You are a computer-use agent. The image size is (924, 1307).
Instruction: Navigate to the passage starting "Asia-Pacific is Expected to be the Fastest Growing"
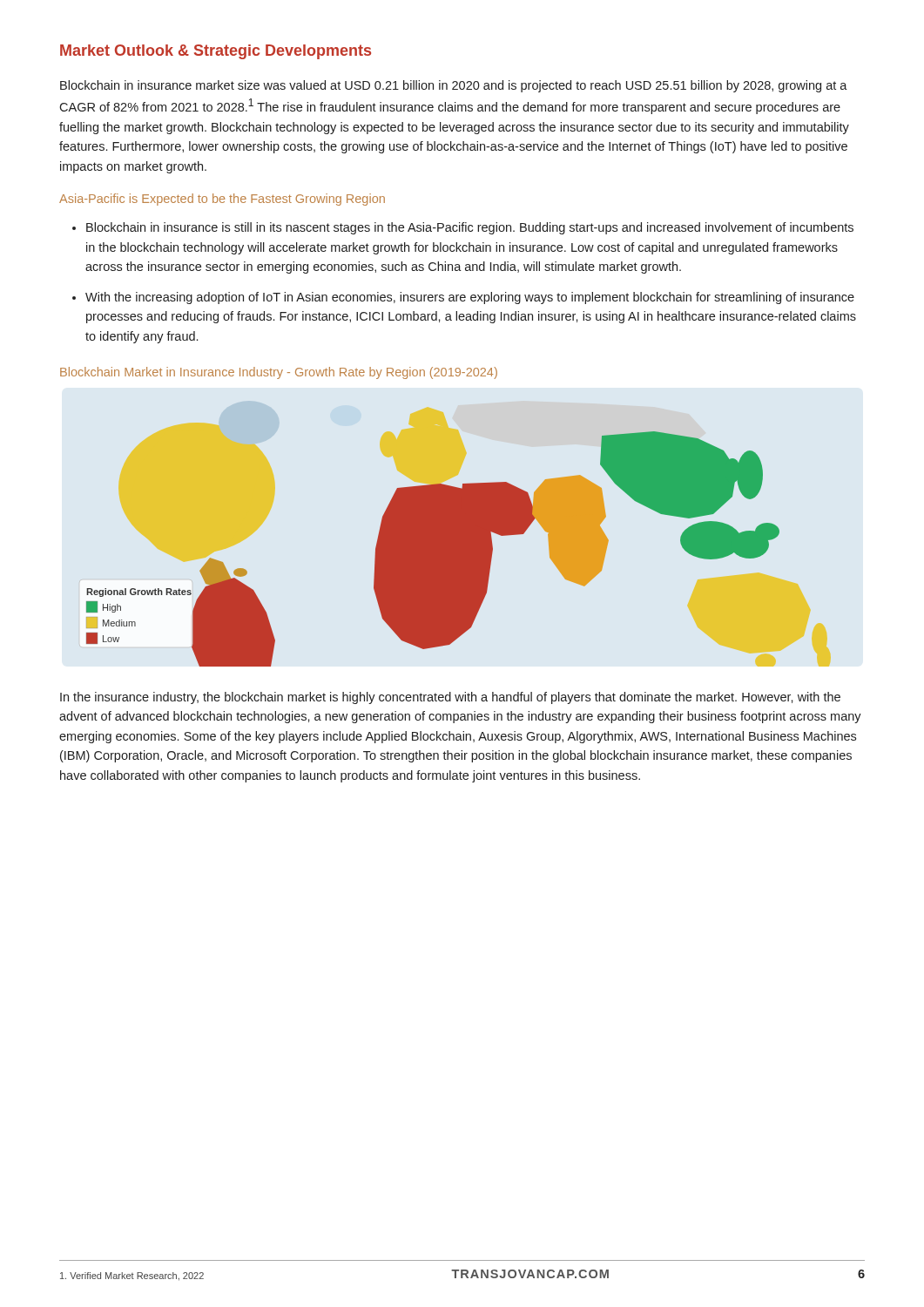point(222,199)
